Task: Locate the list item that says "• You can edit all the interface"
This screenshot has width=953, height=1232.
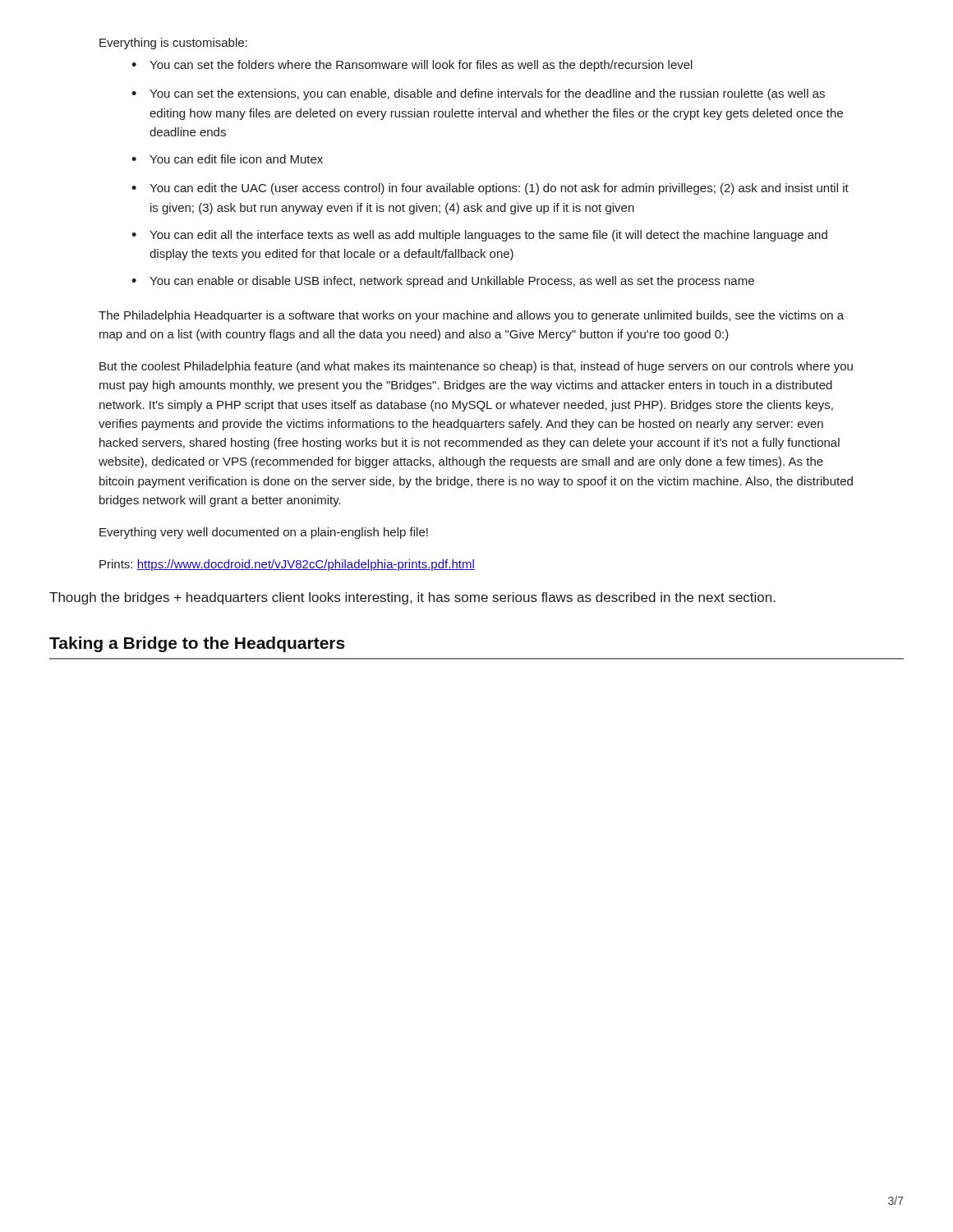Action: pyautogui.click(x=493, y=244)
